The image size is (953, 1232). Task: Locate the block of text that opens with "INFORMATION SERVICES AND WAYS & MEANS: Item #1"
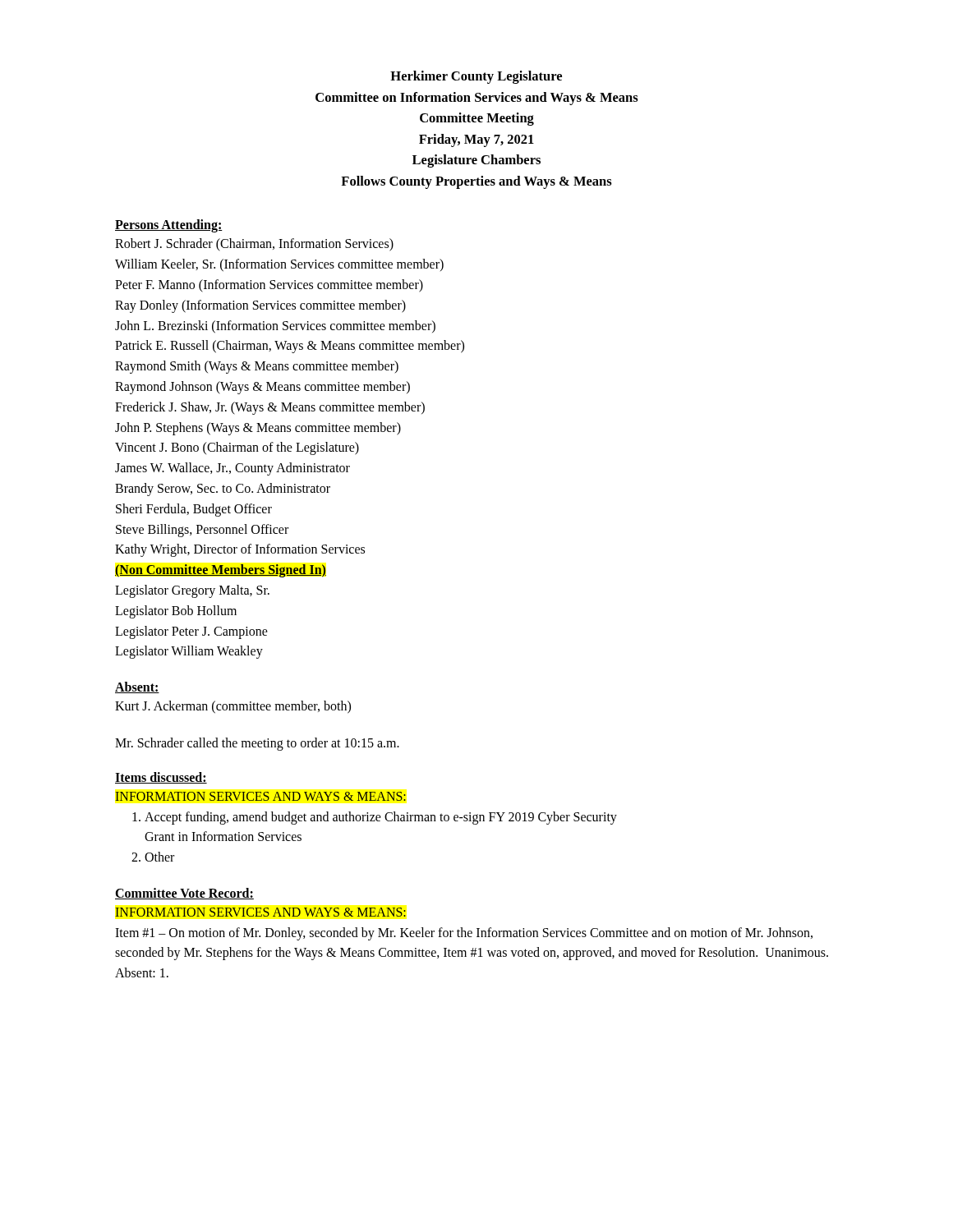[476, 943]
